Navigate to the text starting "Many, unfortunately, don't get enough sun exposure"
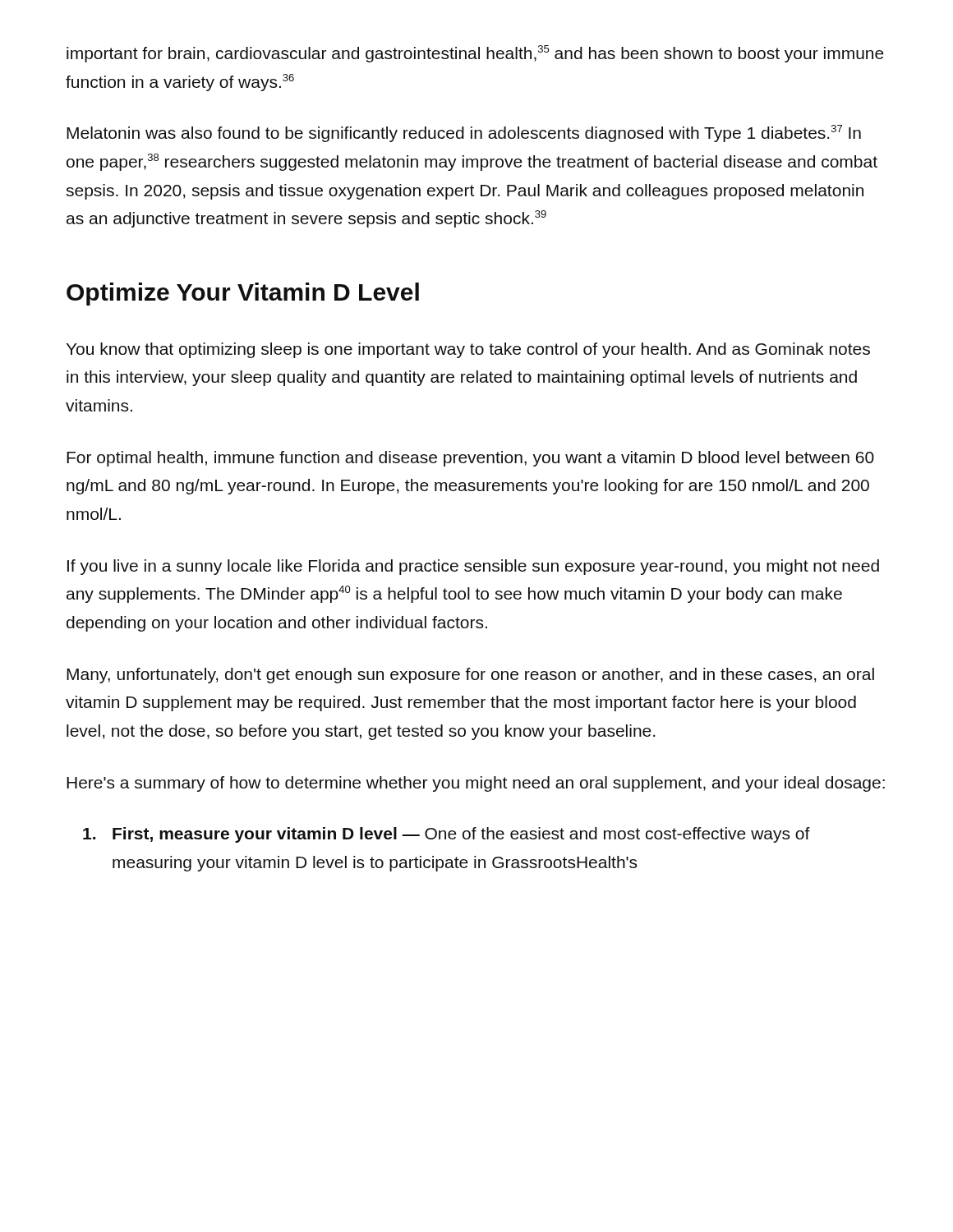The image size is (953, 1232). pos(470,702)
